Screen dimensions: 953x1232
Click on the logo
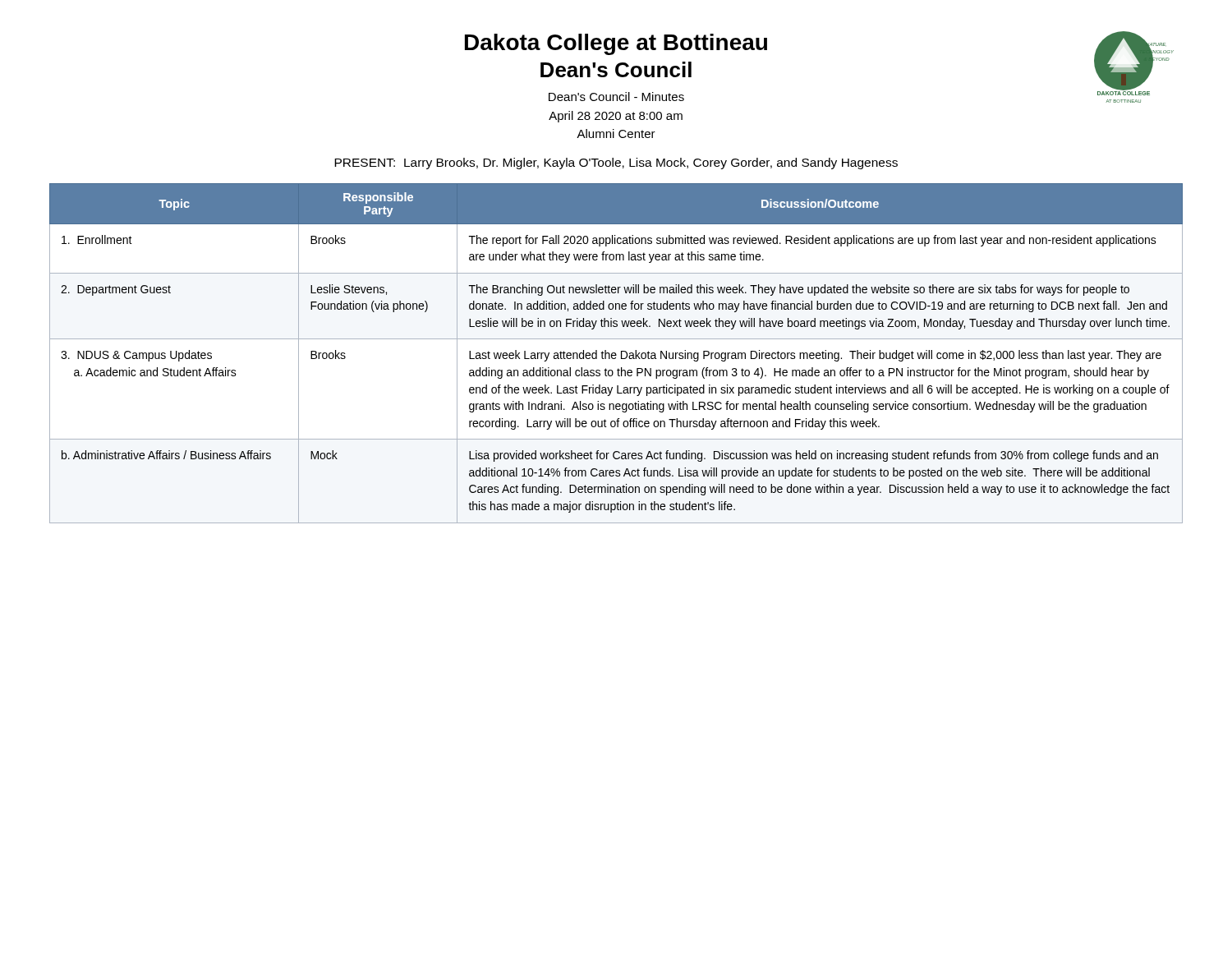1138,68
